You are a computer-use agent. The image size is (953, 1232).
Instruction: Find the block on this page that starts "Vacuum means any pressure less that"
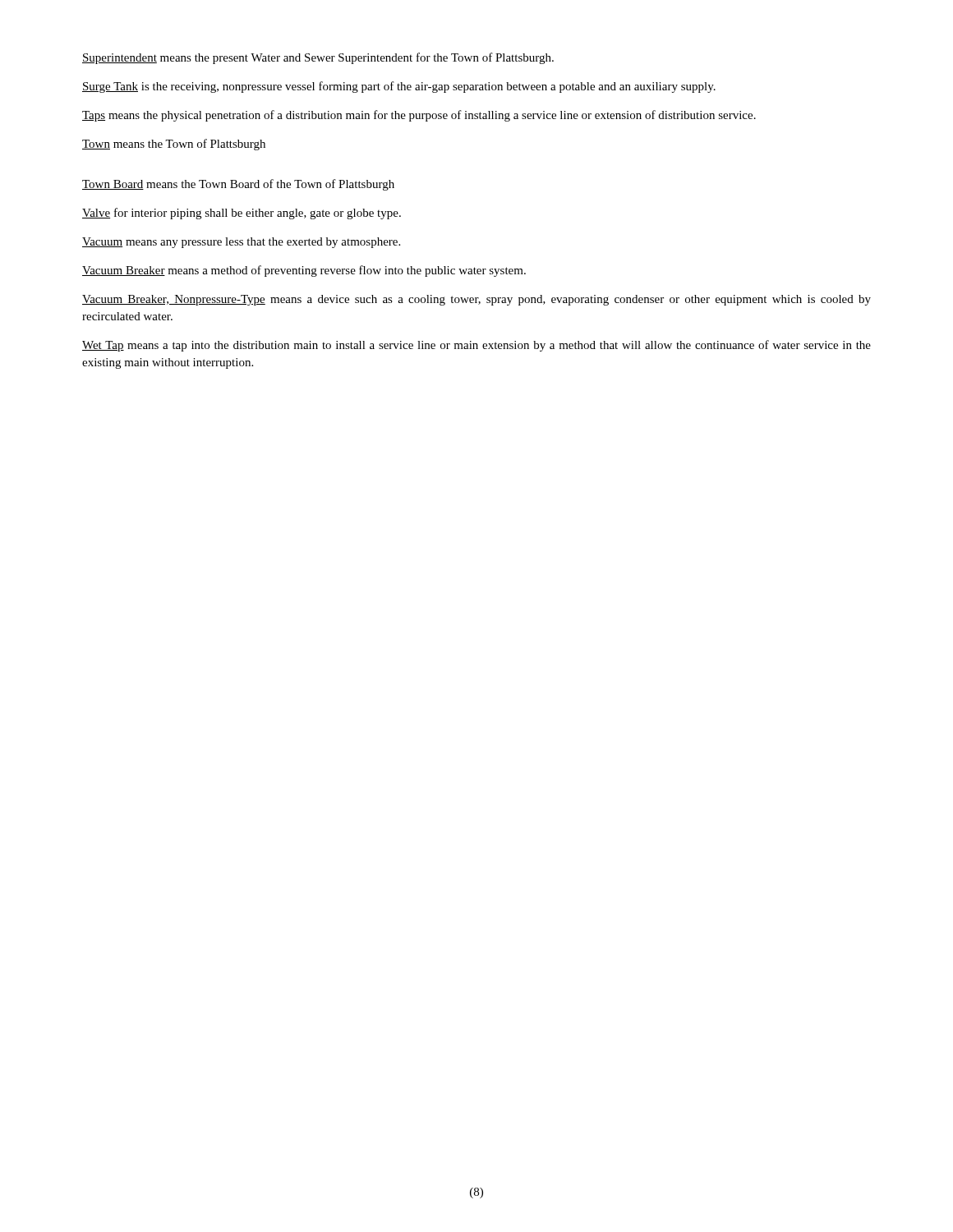pyautogui.click(x=242, y=241)
